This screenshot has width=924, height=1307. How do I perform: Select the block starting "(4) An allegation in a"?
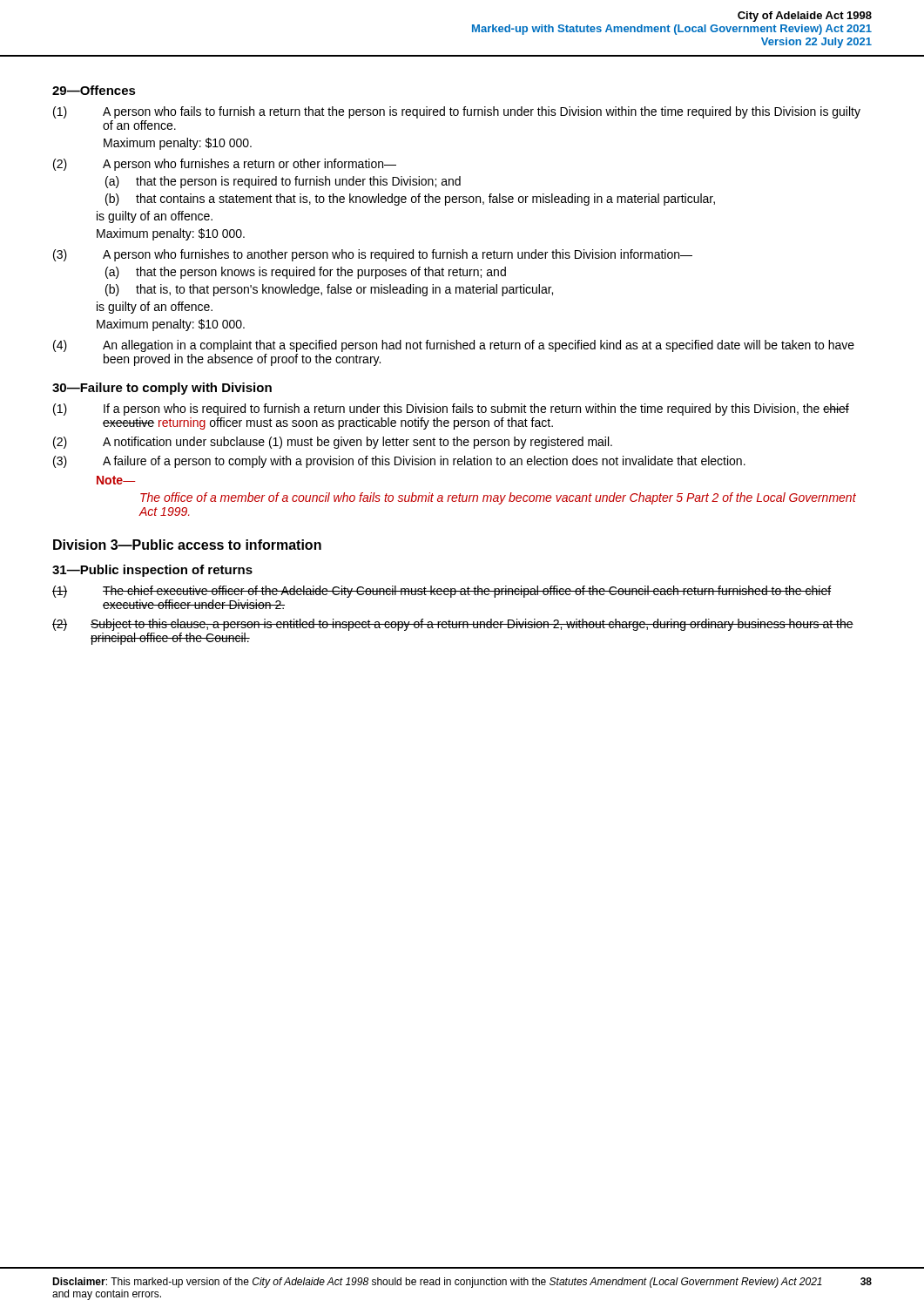[x=462, y=352]
